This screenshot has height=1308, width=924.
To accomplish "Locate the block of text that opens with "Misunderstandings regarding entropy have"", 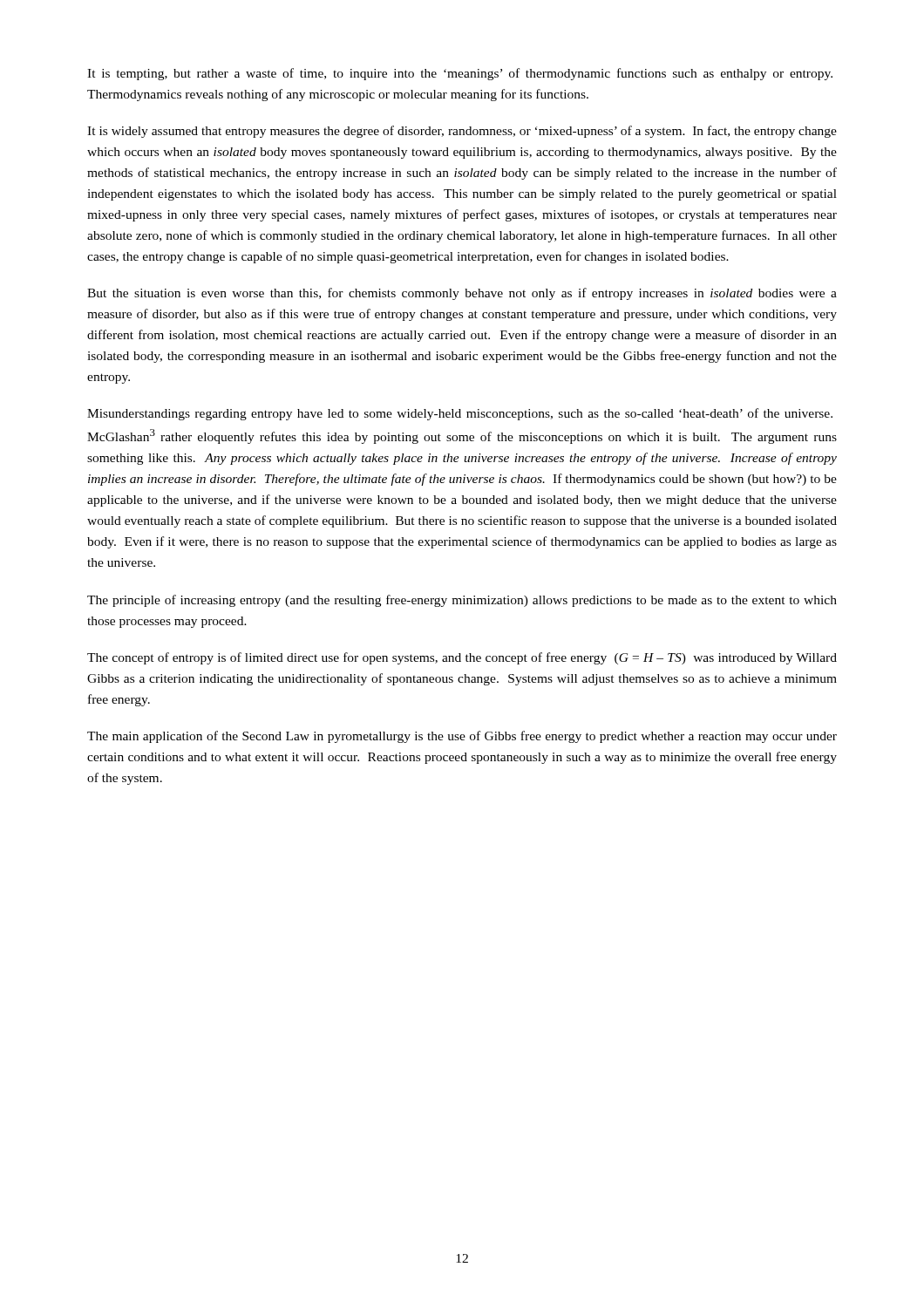I will (x=462, y=488).
